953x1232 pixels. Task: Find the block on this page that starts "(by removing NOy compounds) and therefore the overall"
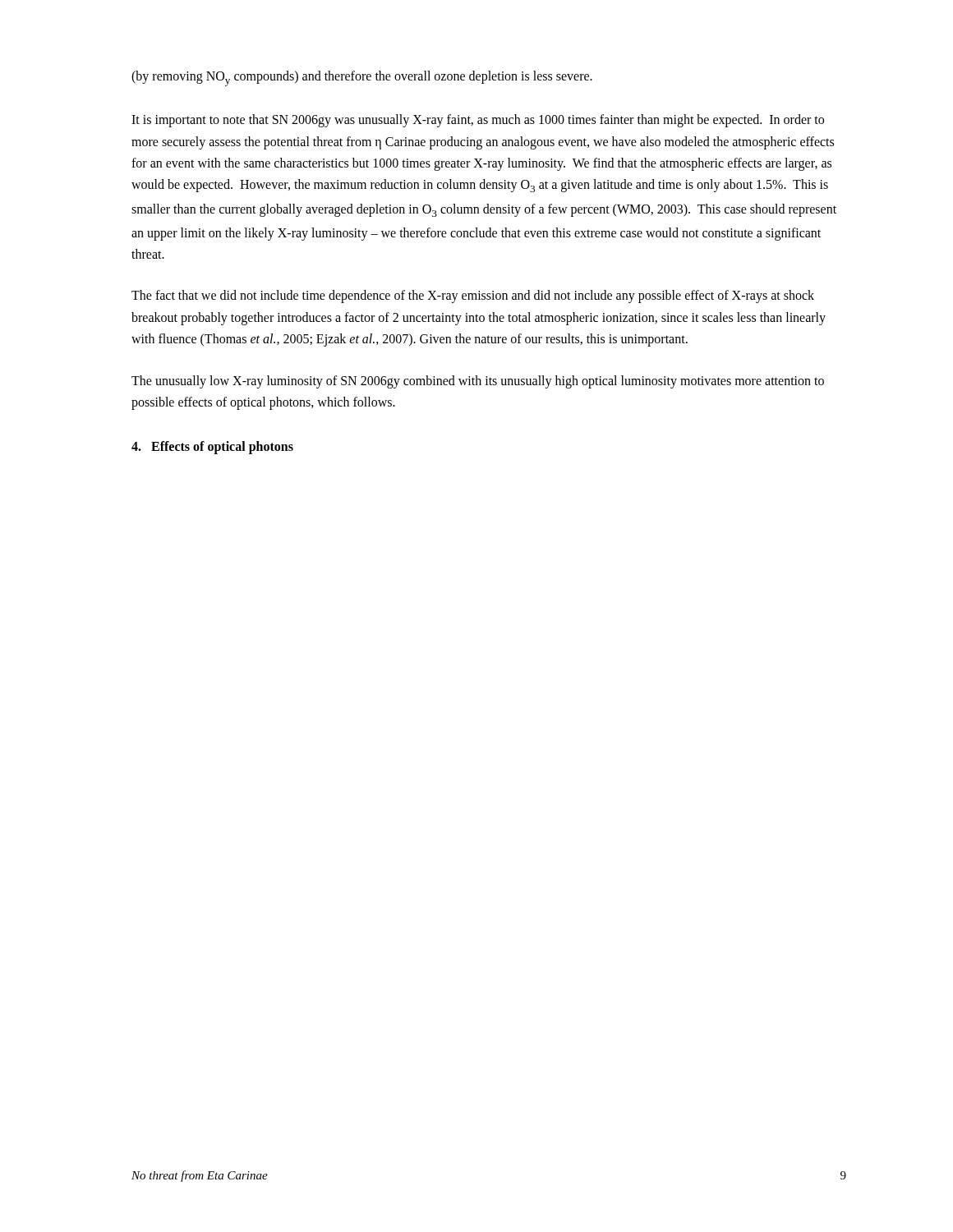click(362, 78)
